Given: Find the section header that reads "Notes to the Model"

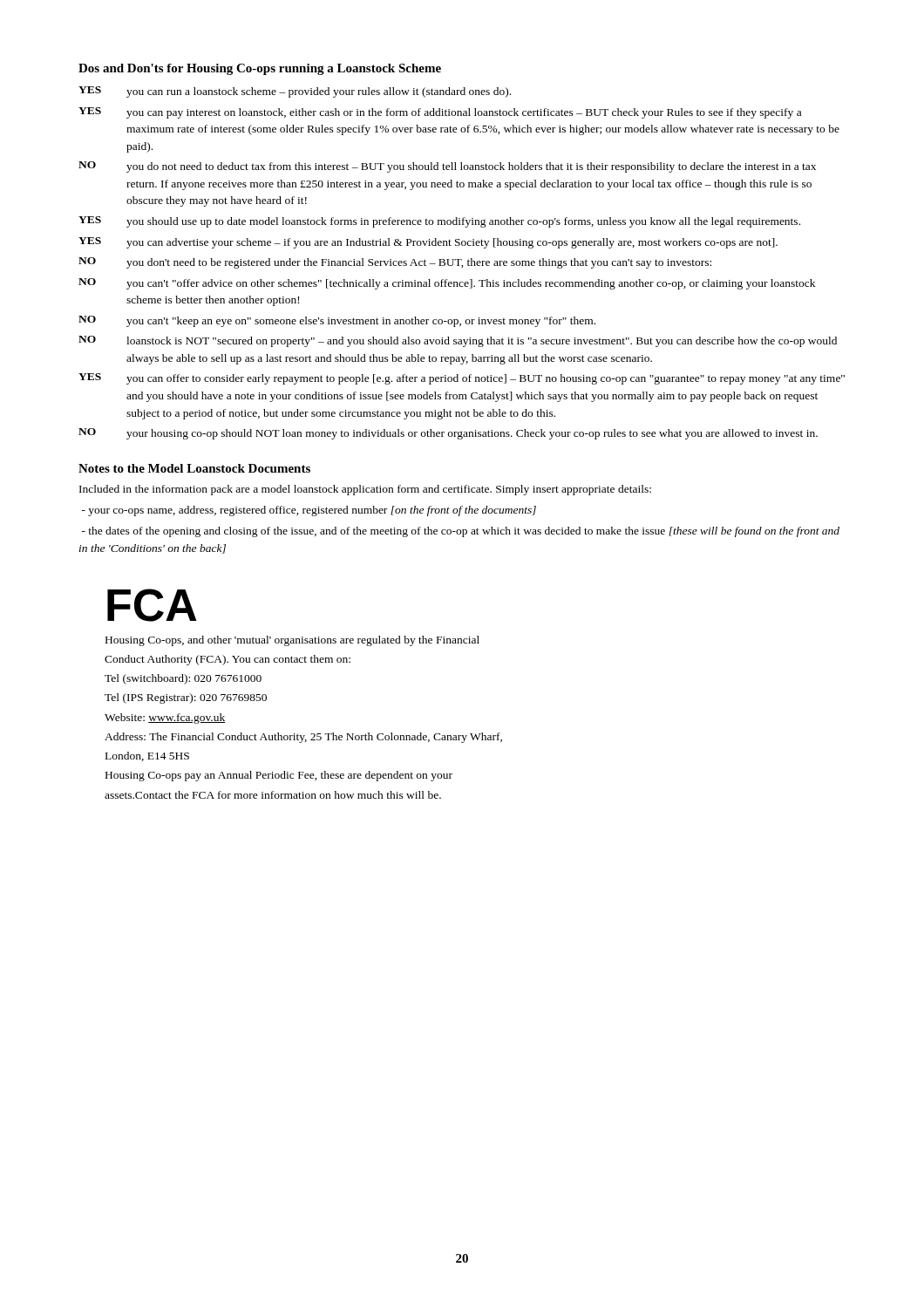Looking at the screenshot, I should coord(195,468).
